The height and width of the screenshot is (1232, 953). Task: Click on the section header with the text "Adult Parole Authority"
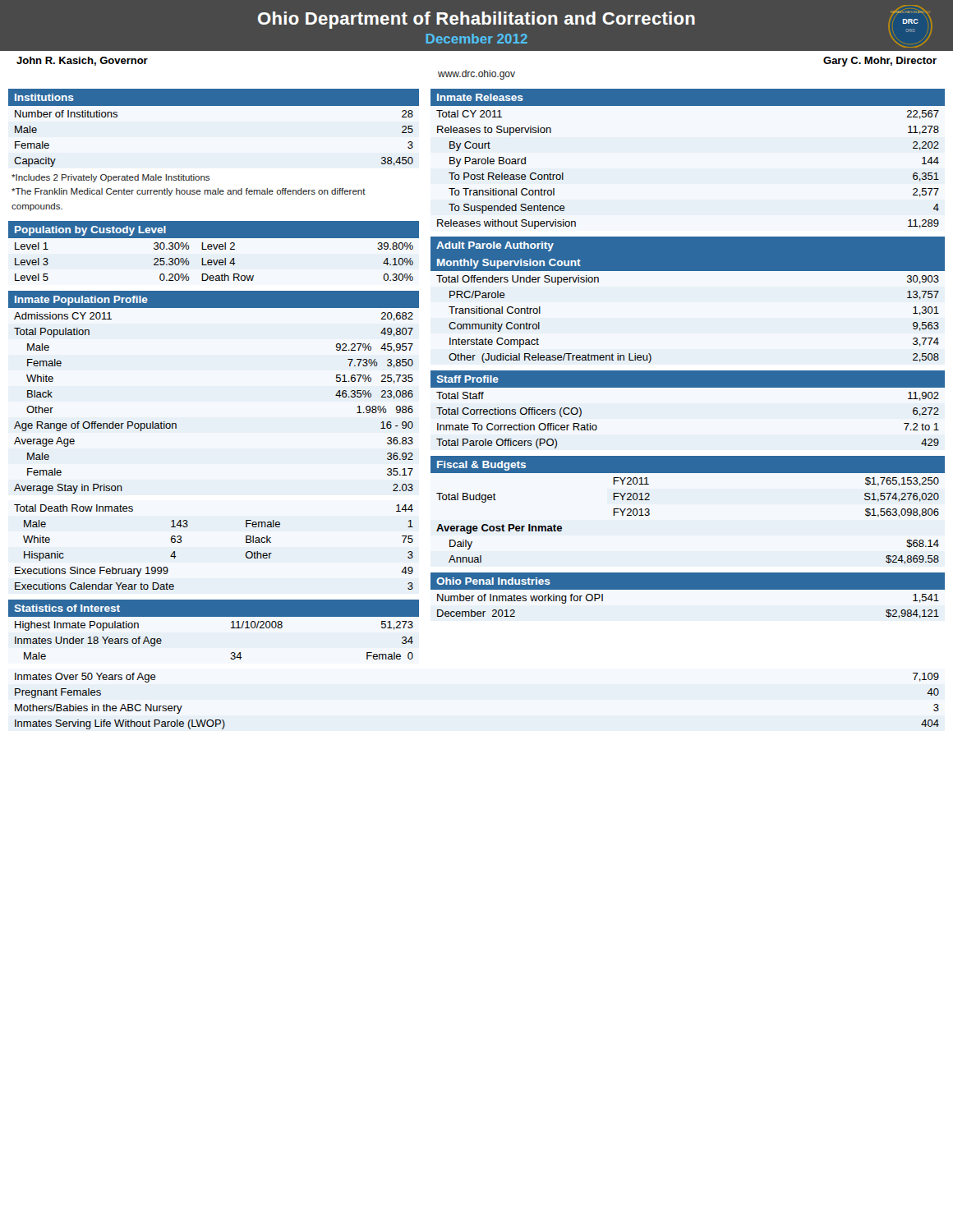(x=495, y=245)
